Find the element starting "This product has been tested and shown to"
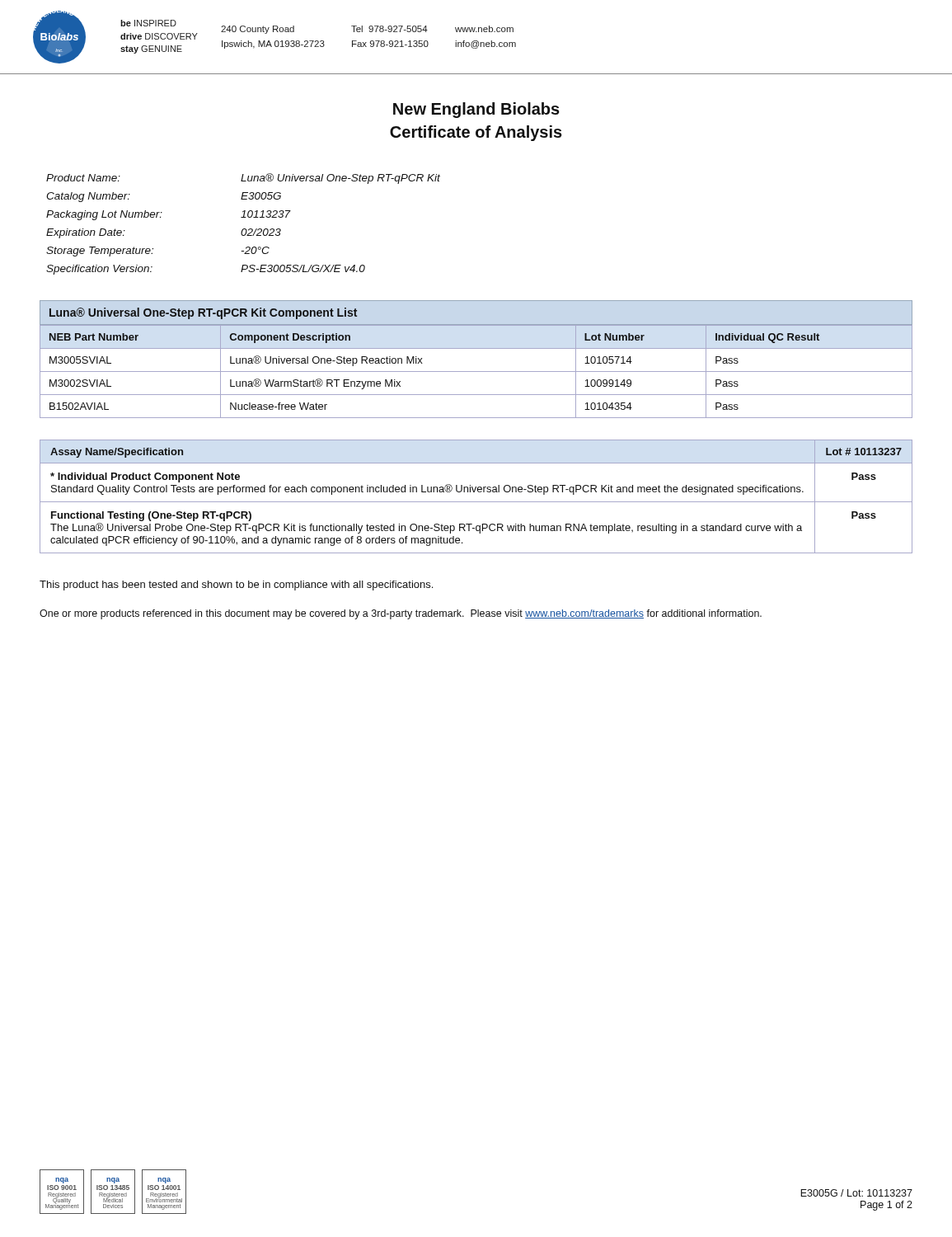Screen dimensions: 1237x952 click(237, 584)
